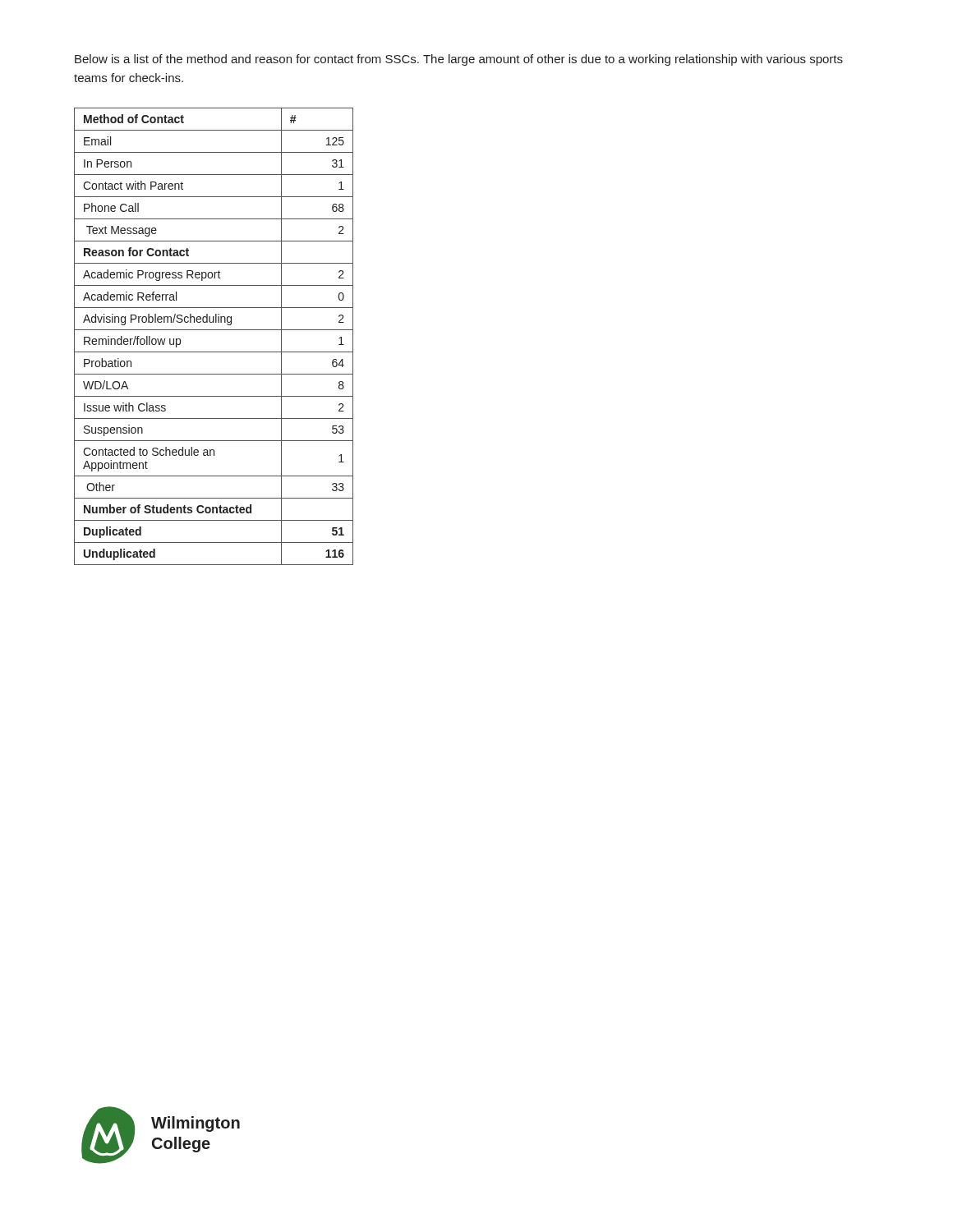Select the logo

tap(157, 1133)
